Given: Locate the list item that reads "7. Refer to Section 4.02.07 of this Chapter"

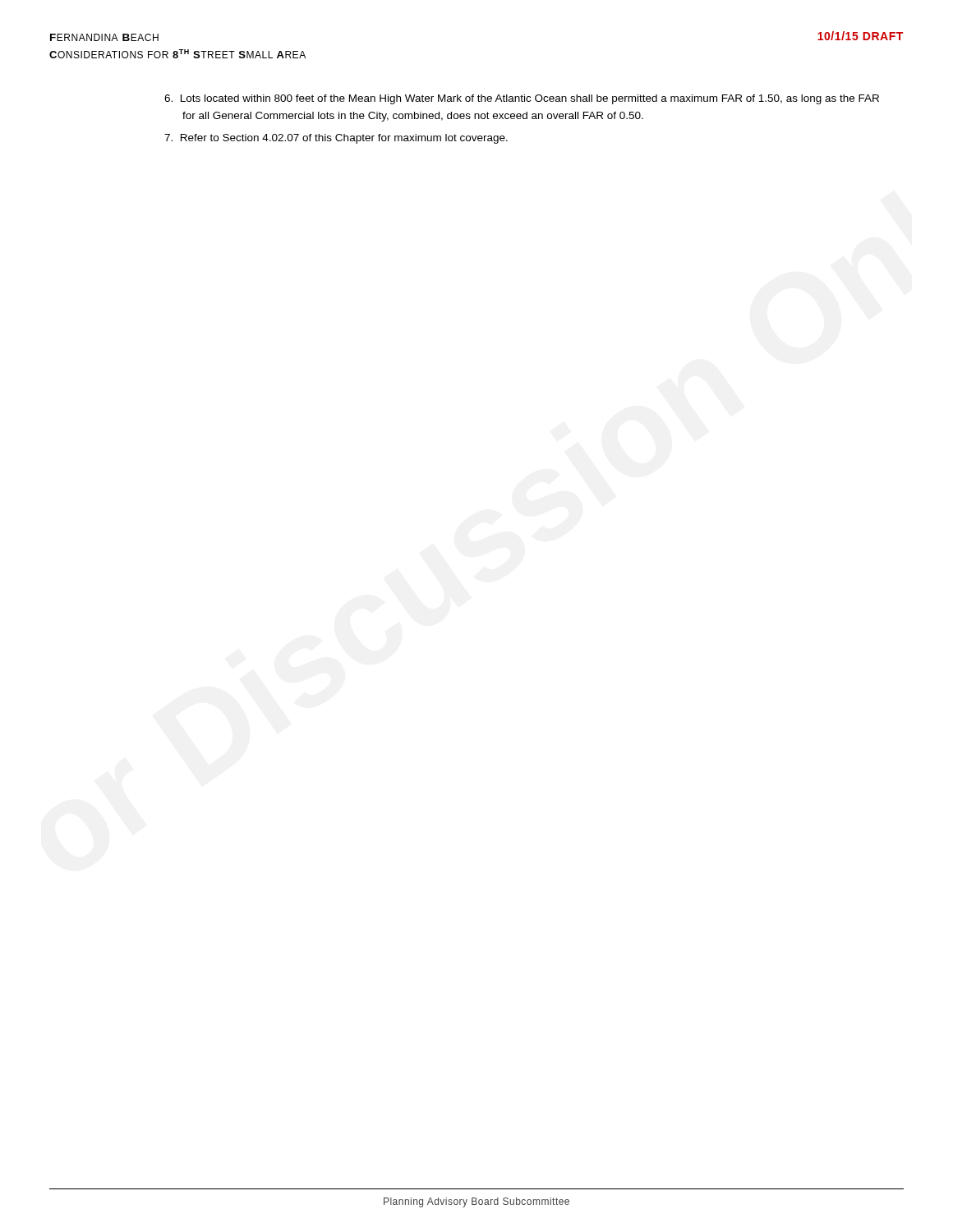Looking at the screenshot, I should [345, 137].
